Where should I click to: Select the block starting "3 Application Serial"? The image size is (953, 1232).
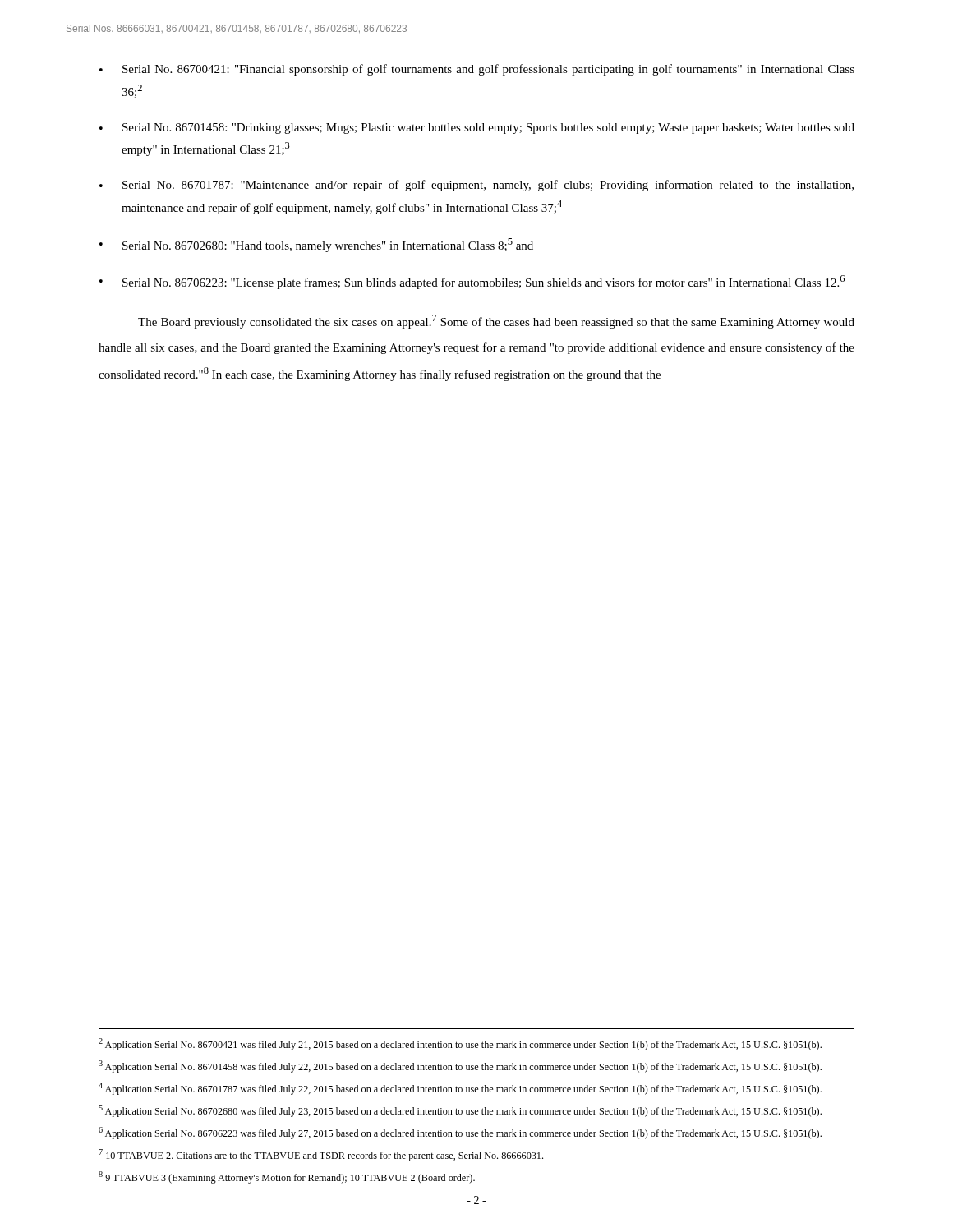(x=460, y=1066)
